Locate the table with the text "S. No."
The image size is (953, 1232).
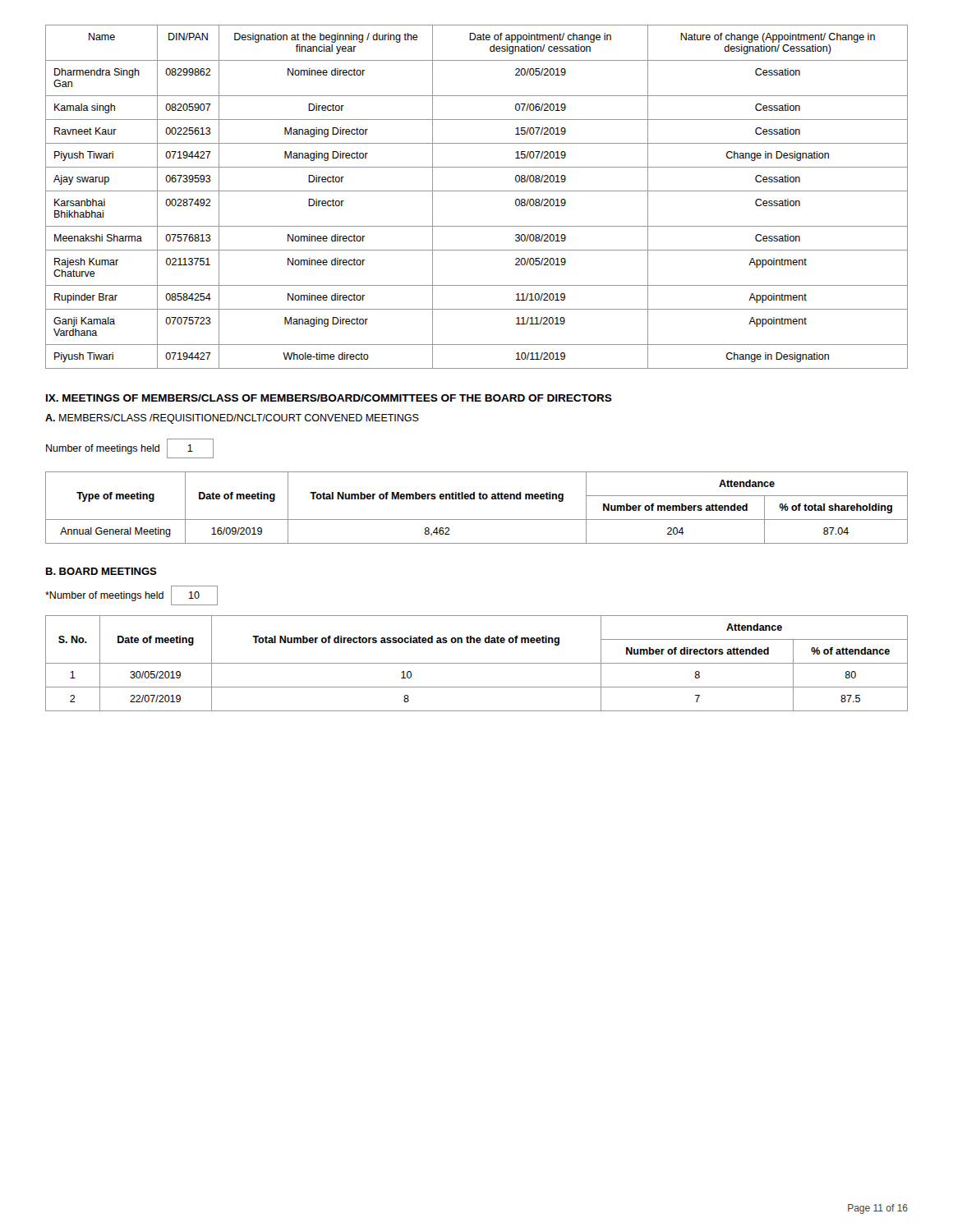[x=476, y=663]
